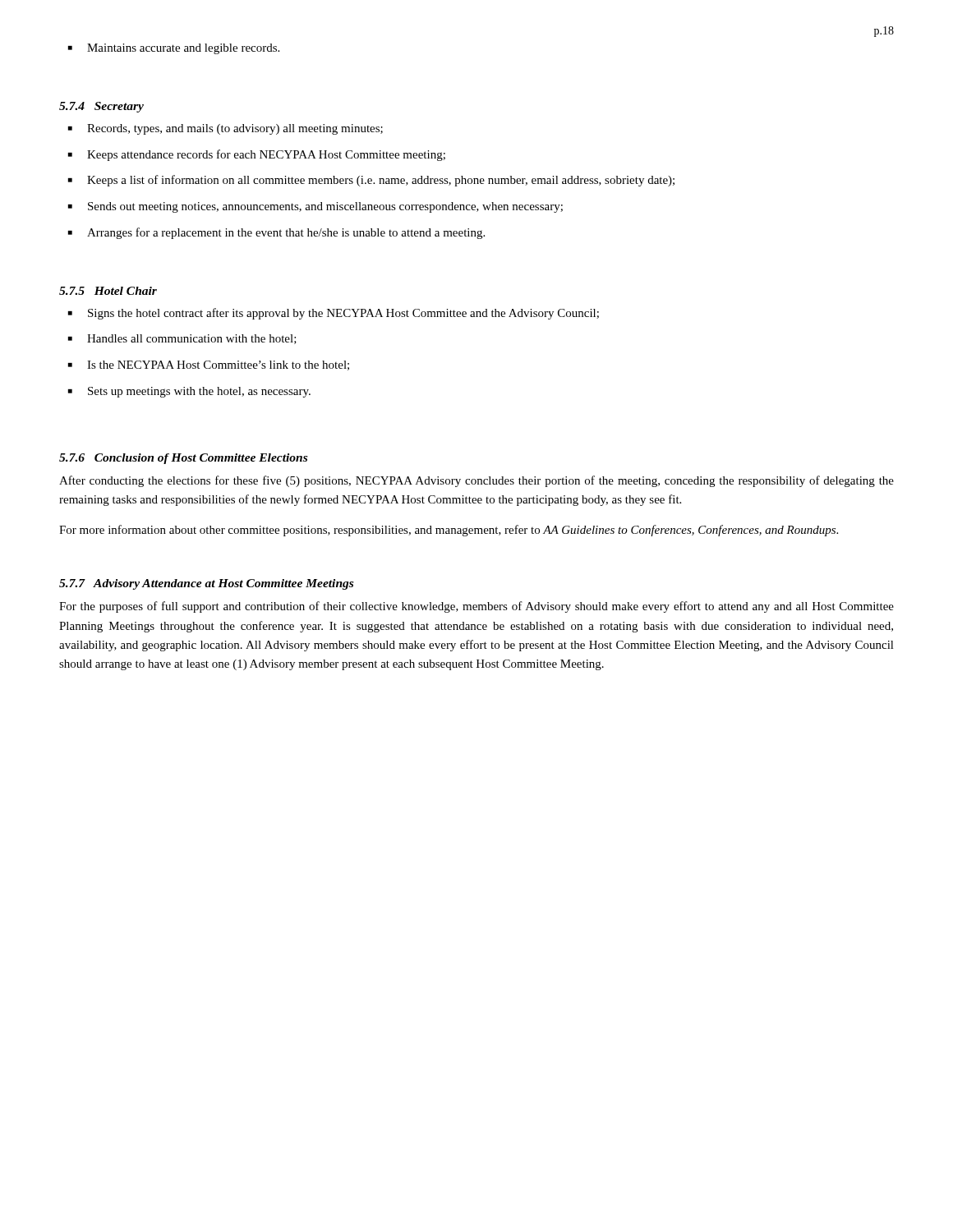This screenshot has height=1232, width=953.
Task: Find the passage starting "■ Keeps a"
Action: [x=481, y=181]
